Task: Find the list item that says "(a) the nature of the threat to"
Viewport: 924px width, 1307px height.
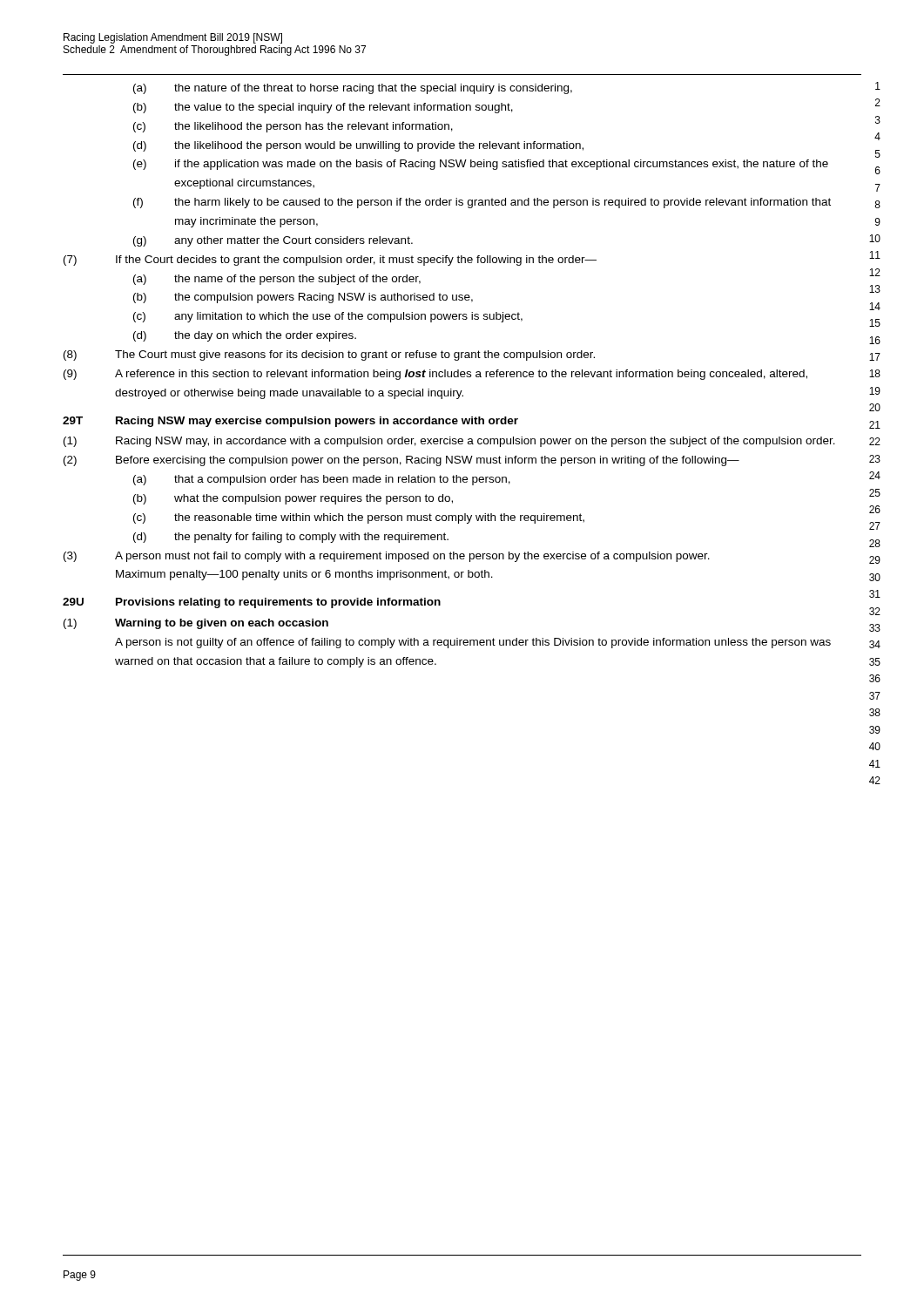Action: [454, 88]
